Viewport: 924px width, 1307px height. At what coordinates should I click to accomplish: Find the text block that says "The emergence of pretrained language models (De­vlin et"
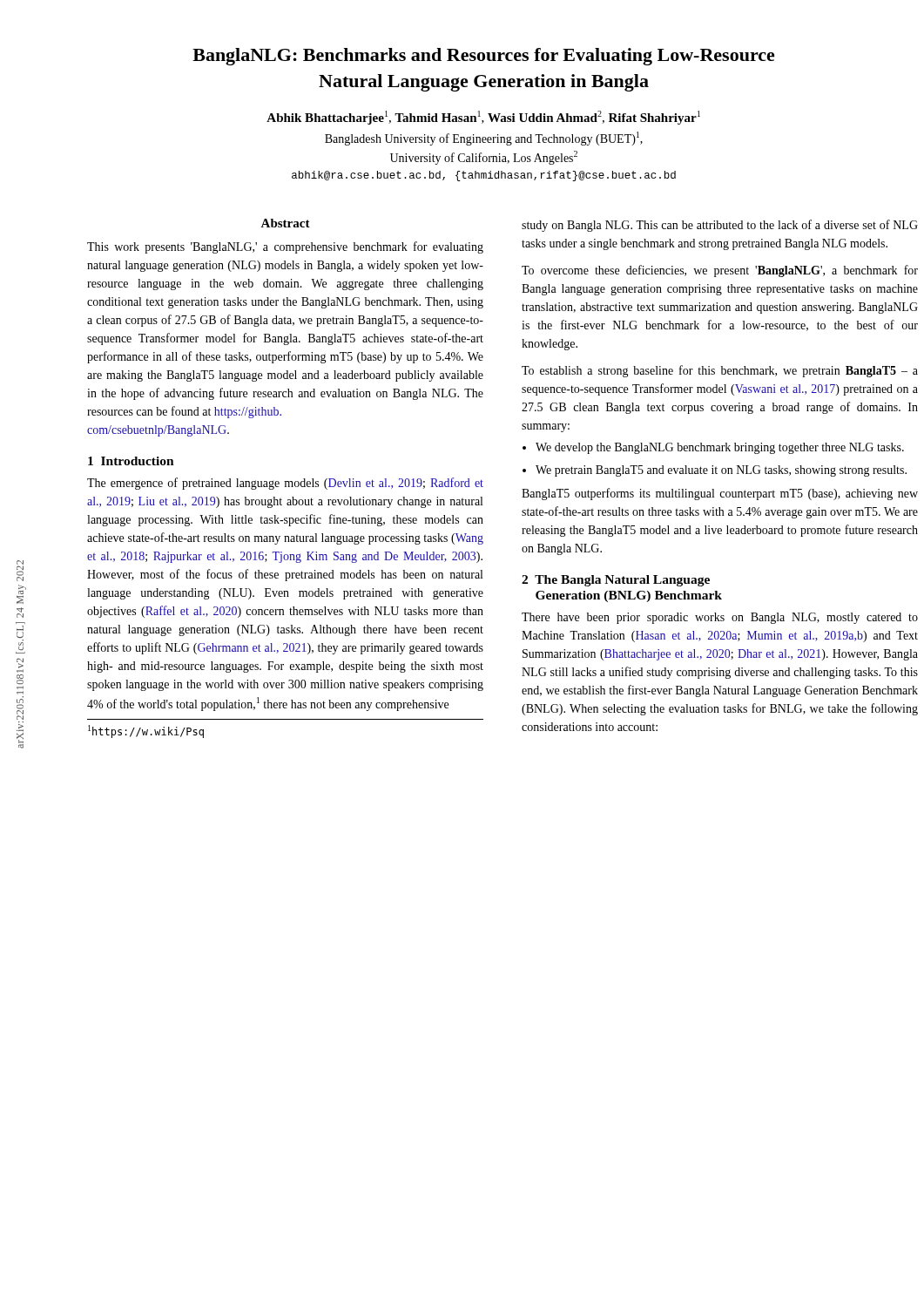click(285, 594)
